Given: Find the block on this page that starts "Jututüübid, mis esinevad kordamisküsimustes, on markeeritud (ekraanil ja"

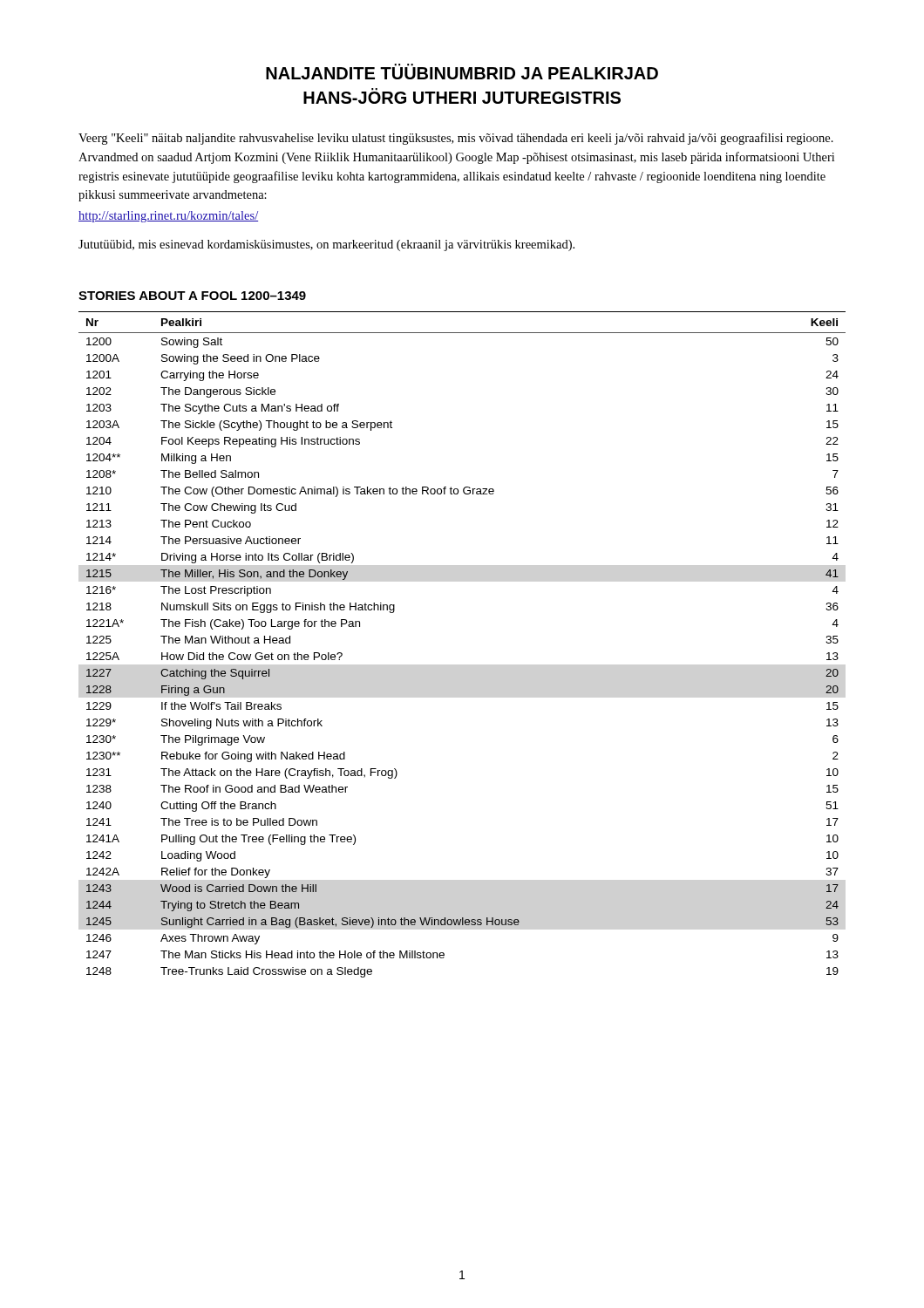Looking at the screenshot, I should coord(327,244).
